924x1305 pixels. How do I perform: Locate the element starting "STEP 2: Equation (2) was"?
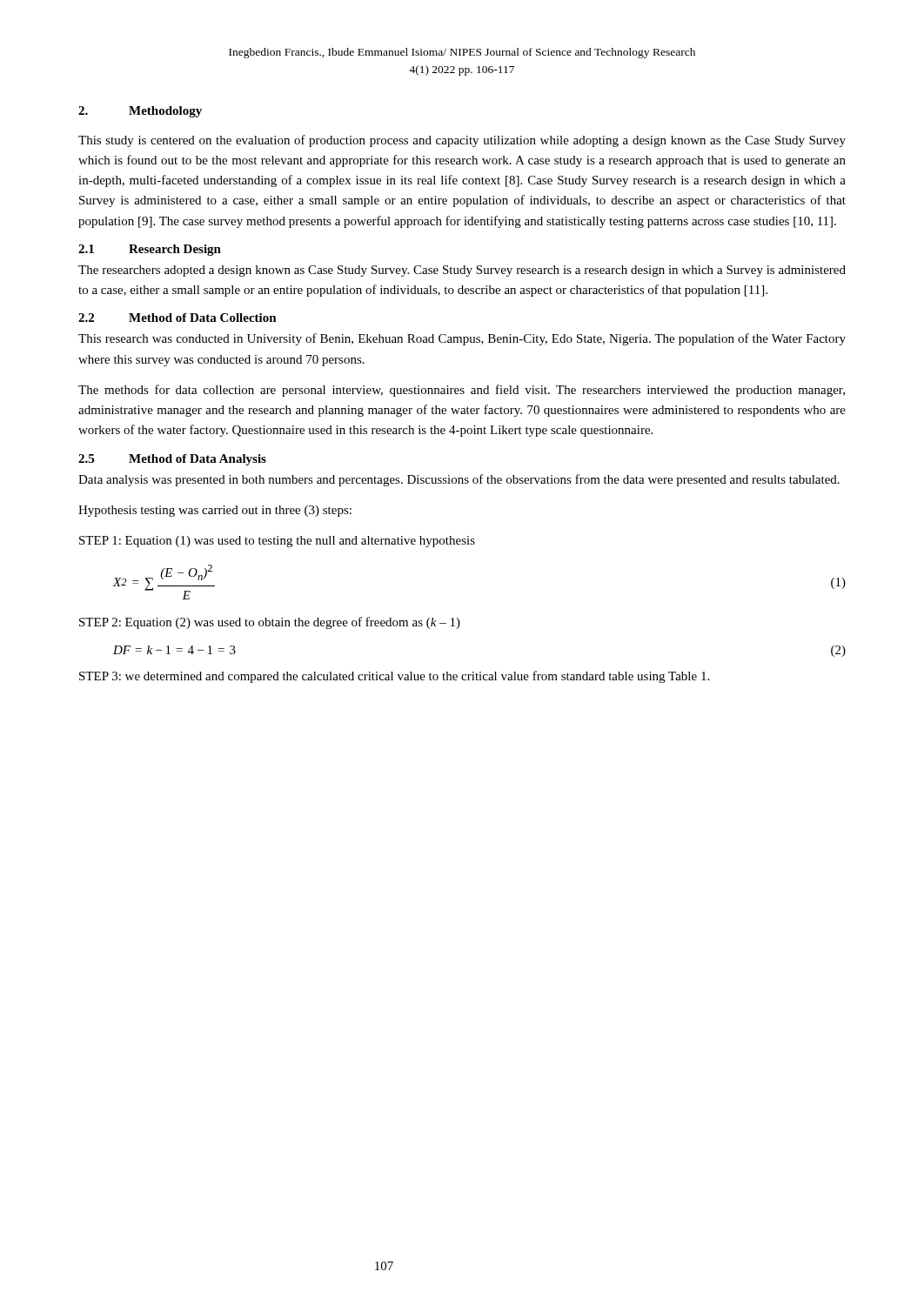[x=462, y=623]
